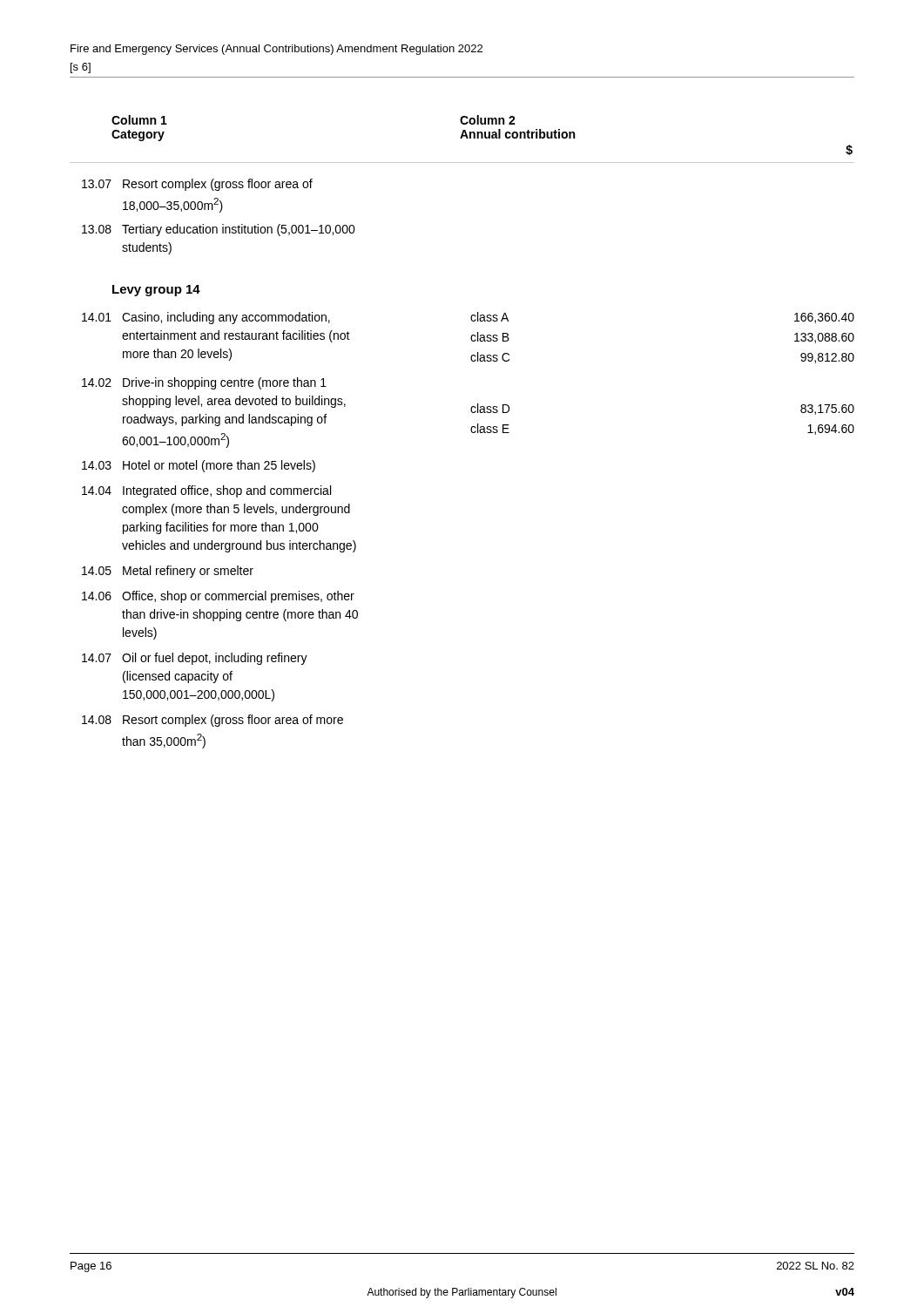Point to the passage starting "13.07 Resort complex (gross floor area"
The image size is (924, 1307).
click(x=270, y=195)
